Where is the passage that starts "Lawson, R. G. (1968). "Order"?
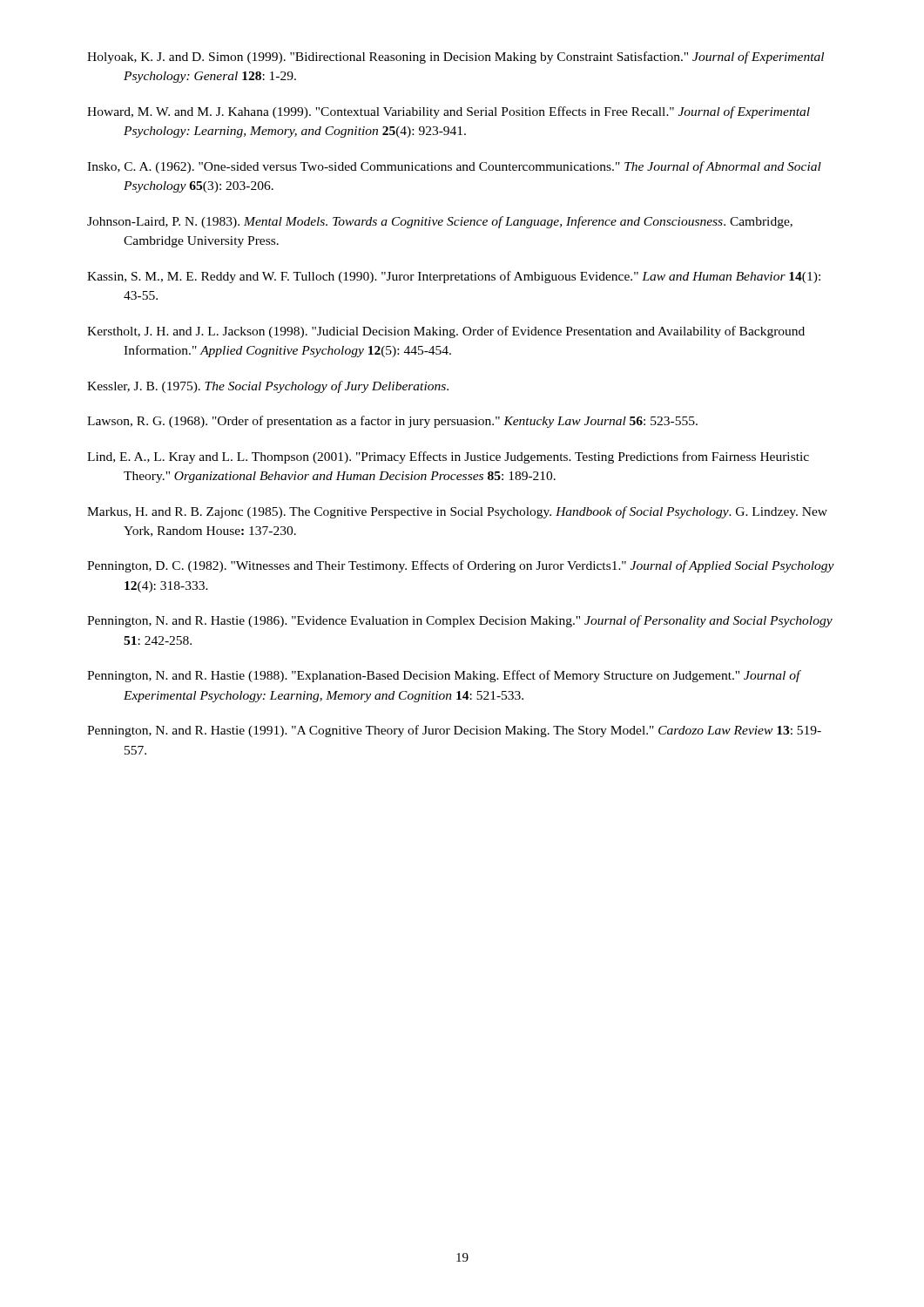This screenshot has width=924, height=1307. pyautogui.click(x=393, y=421)
